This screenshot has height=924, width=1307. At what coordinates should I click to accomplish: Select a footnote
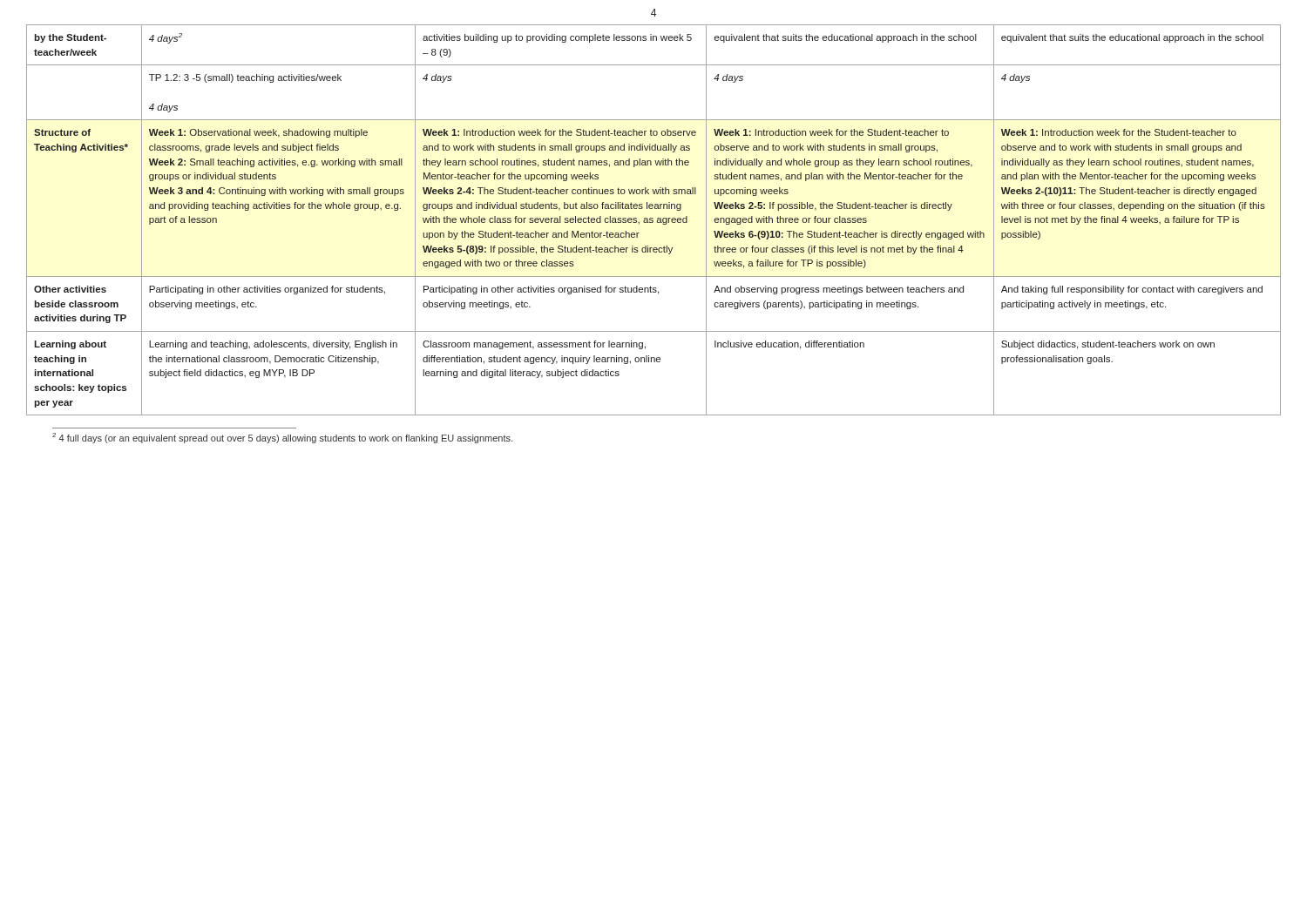[283, 436]
